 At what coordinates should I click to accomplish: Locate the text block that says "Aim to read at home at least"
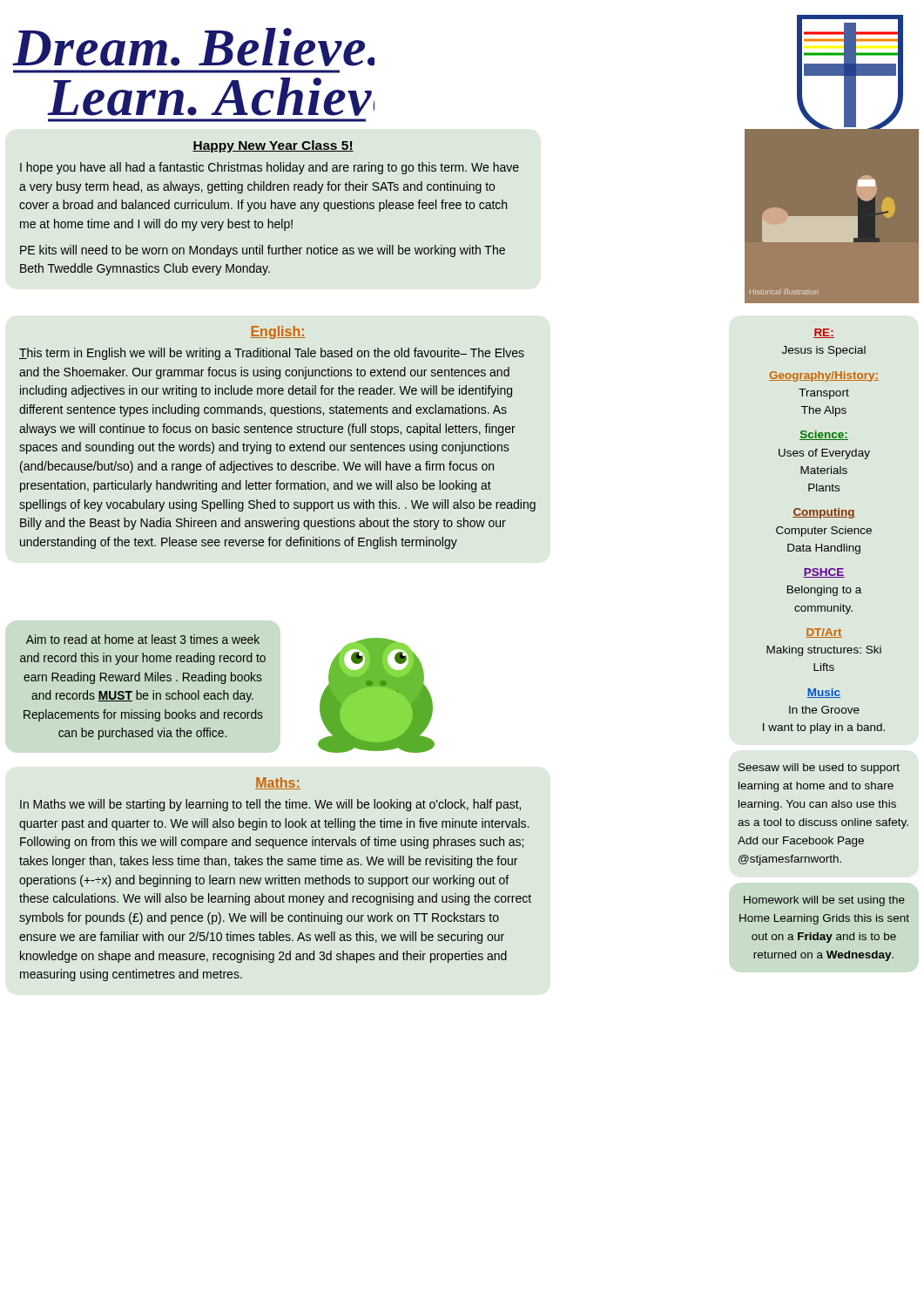[x=143, y=687]
